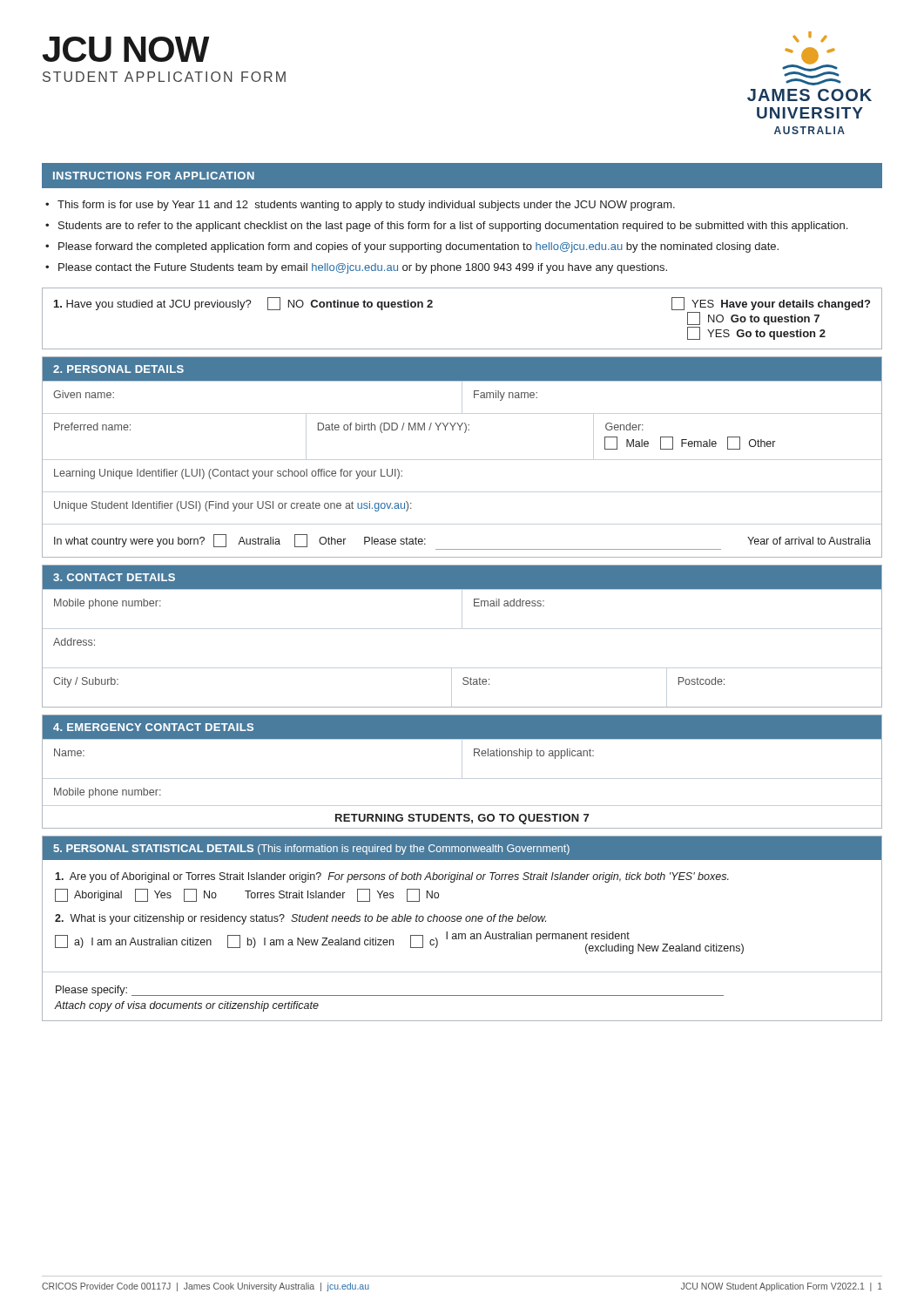Click on the table containing "Have you studied at JCU"
The image size is (924, 1307).
[462, 319]
